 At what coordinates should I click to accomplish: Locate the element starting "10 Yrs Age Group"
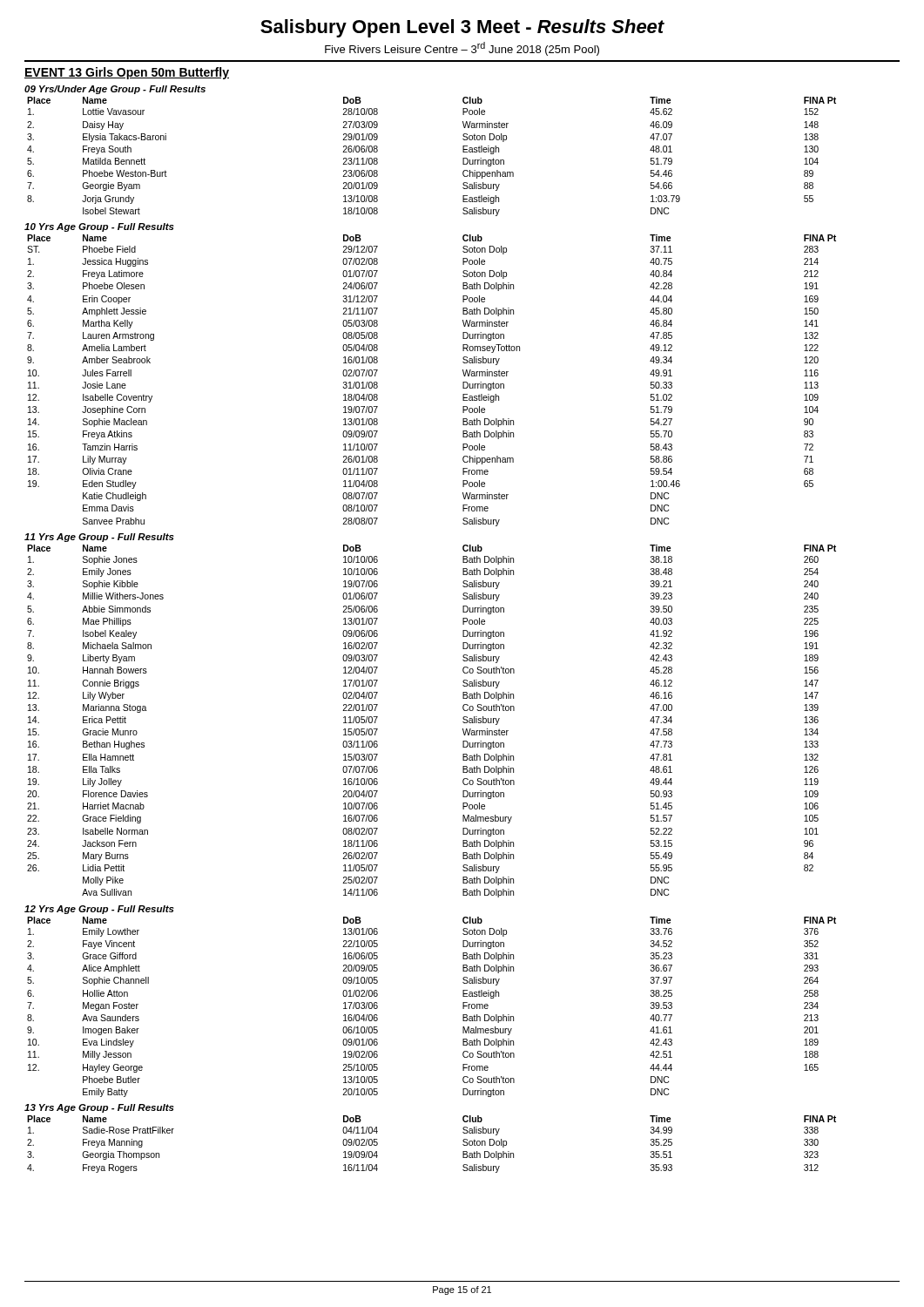coord(99,226)
